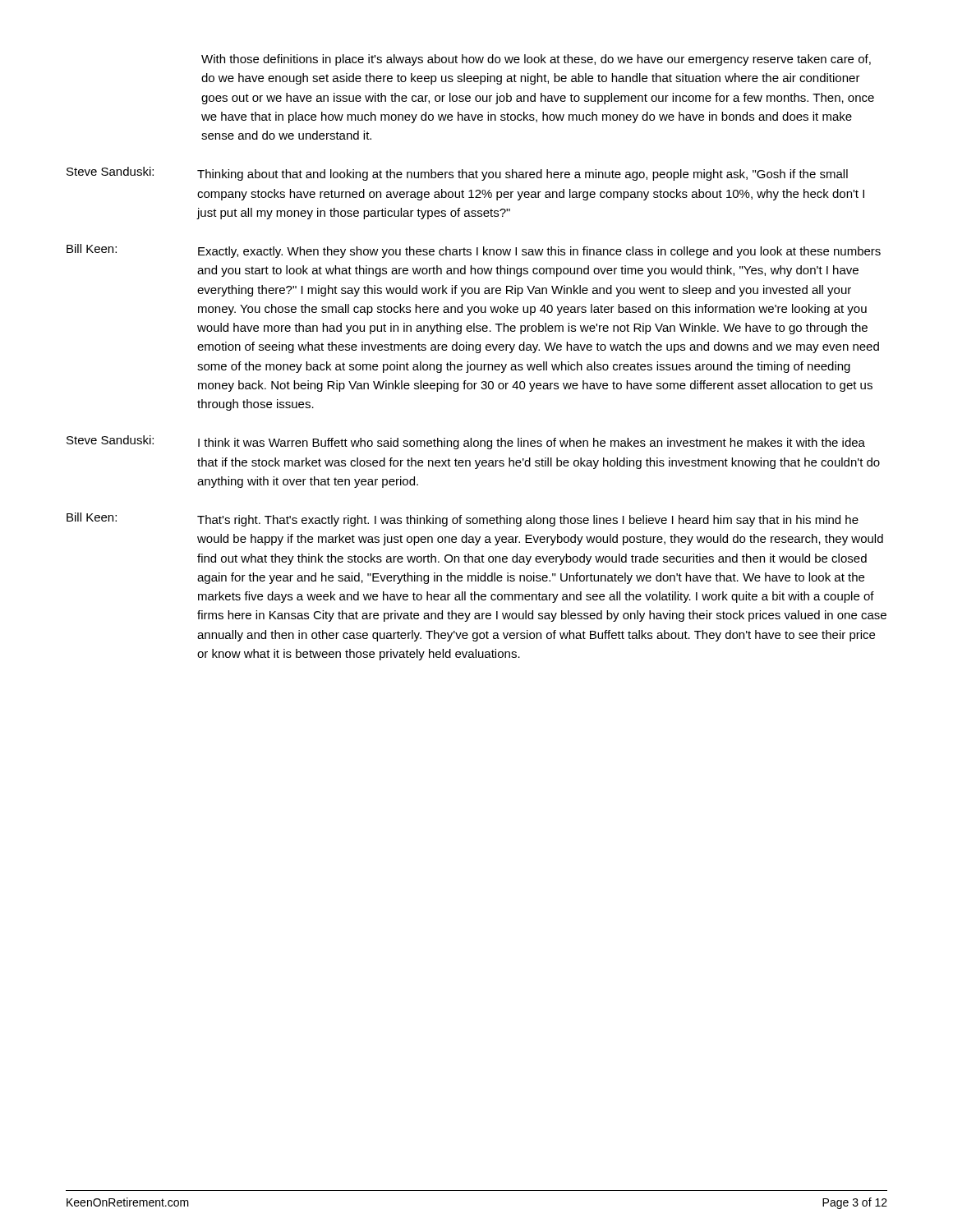Where is the passage that starts "Bill Keen: That's right."?

476,586
